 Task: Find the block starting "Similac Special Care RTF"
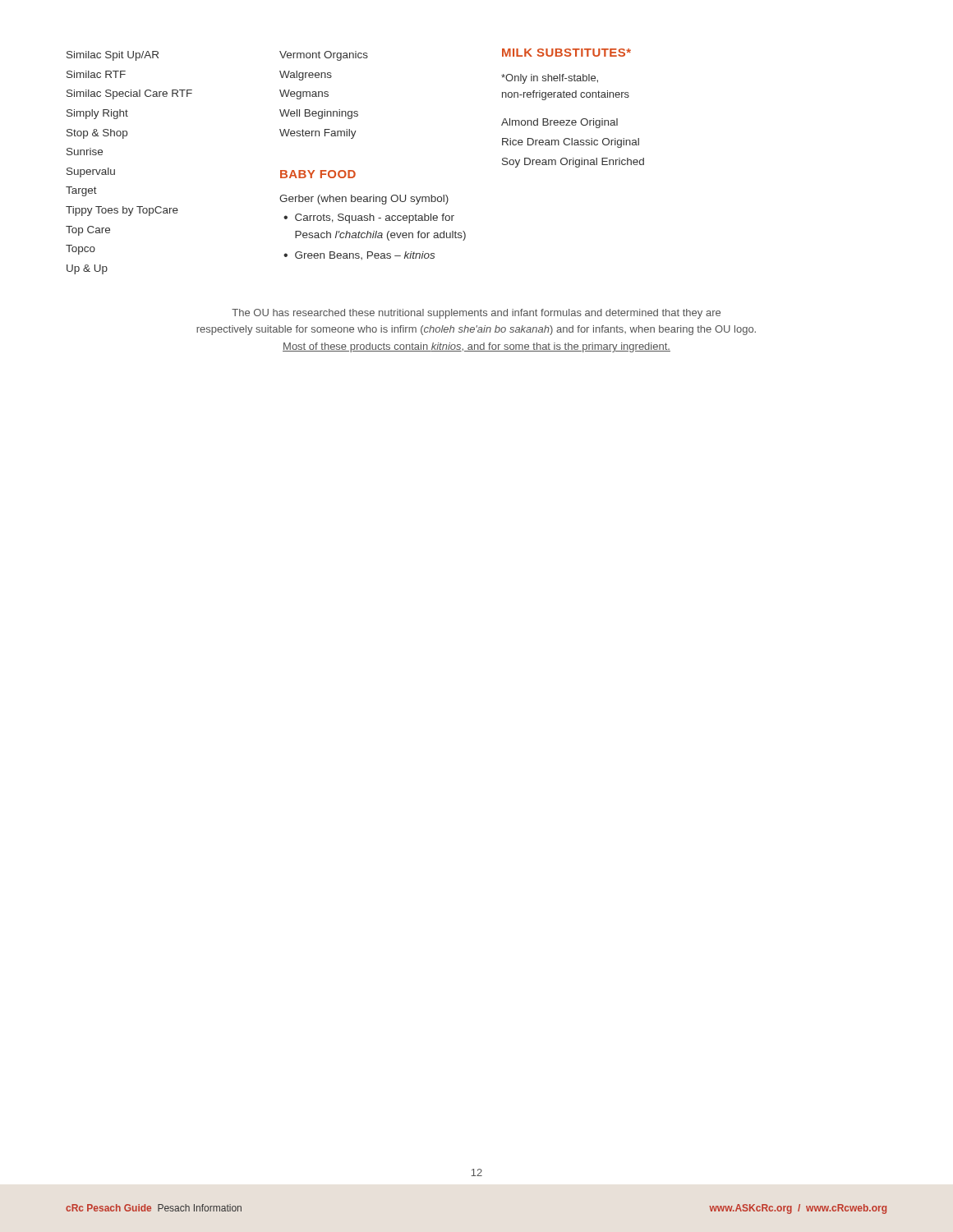pos(160,94)
